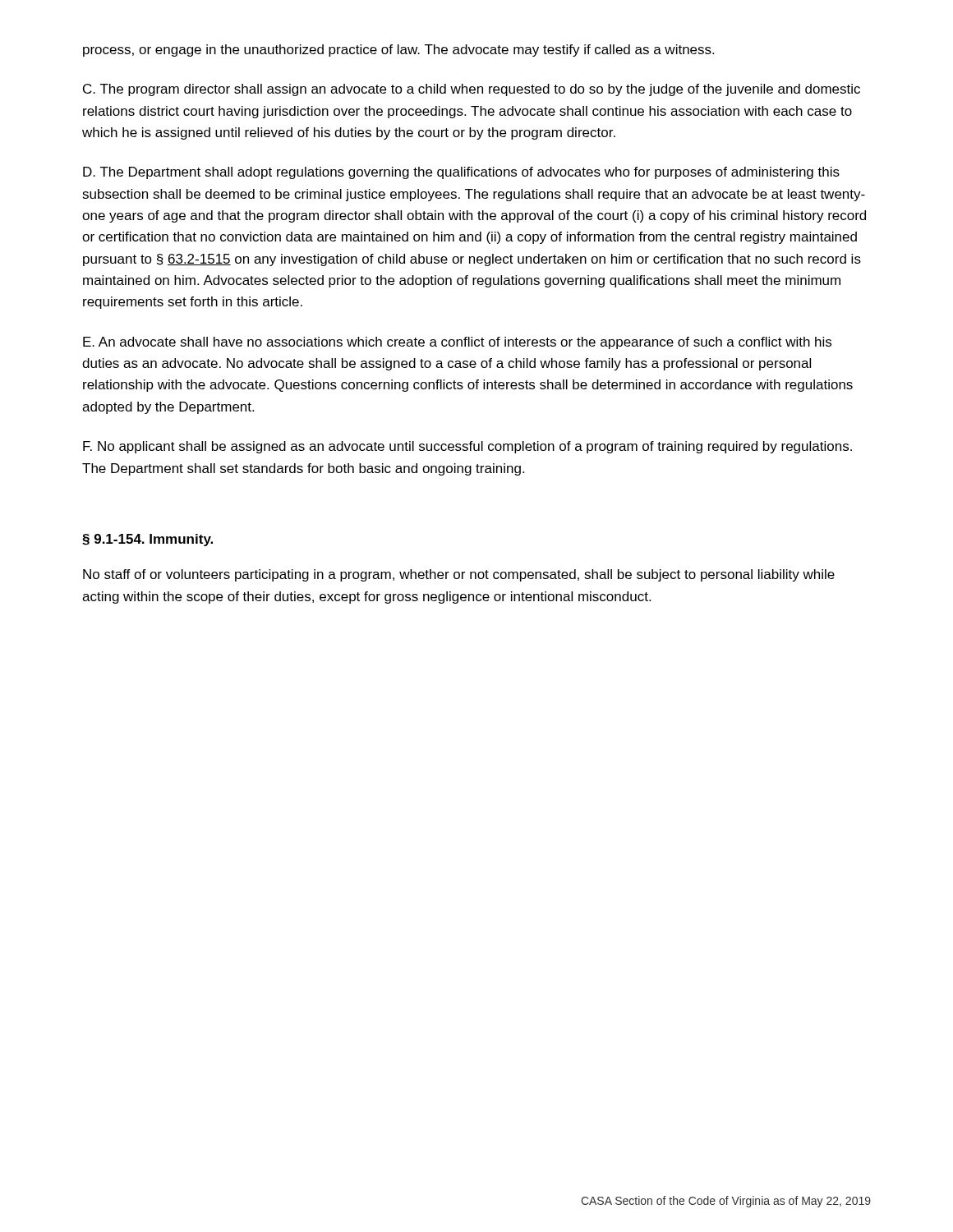Select the section header
The height and width of the screenshot is (1232, 953).
148,539
